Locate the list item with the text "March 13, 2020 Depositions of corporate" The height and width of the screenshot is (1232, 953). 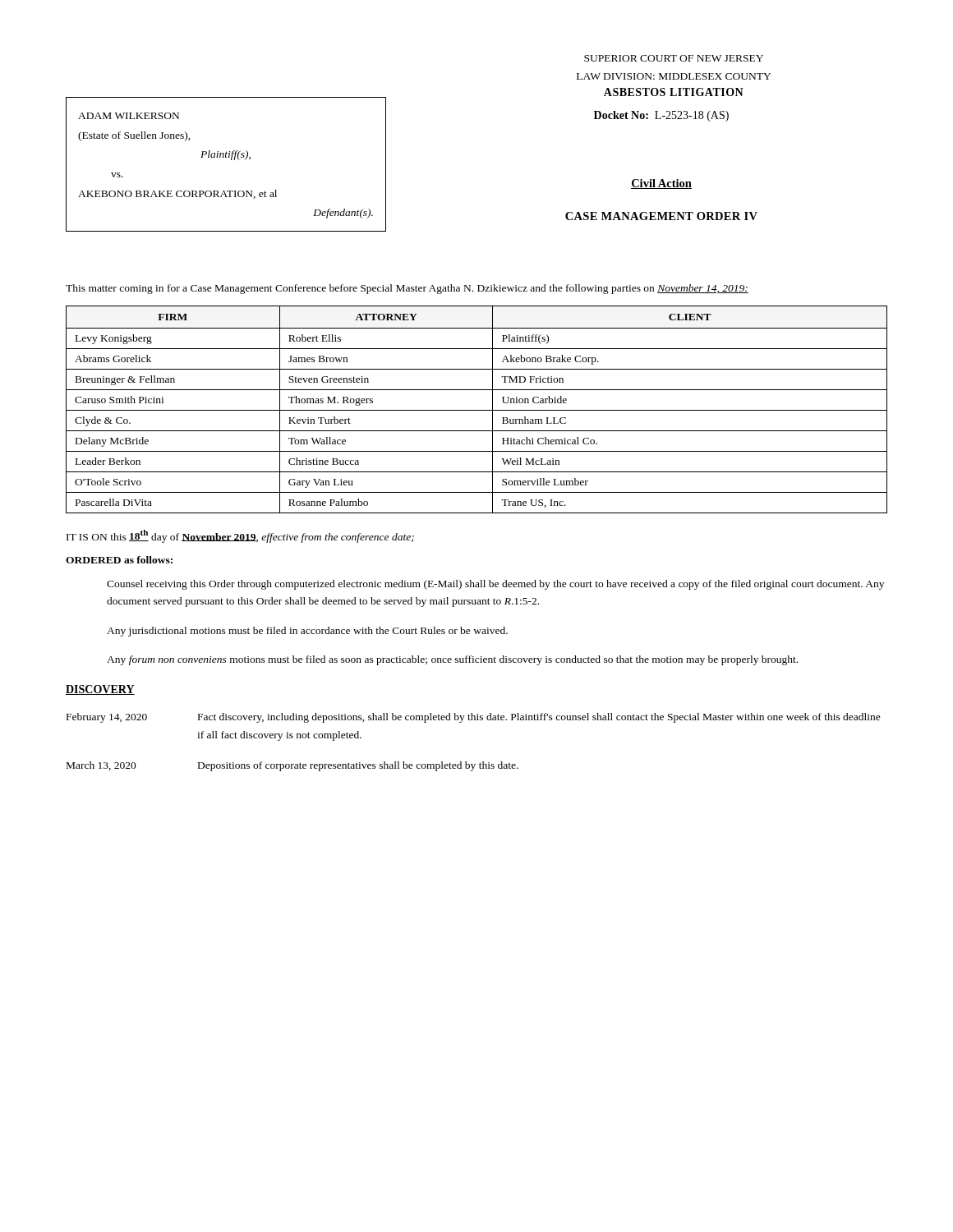pyautogui.click(x=292, y=766)
